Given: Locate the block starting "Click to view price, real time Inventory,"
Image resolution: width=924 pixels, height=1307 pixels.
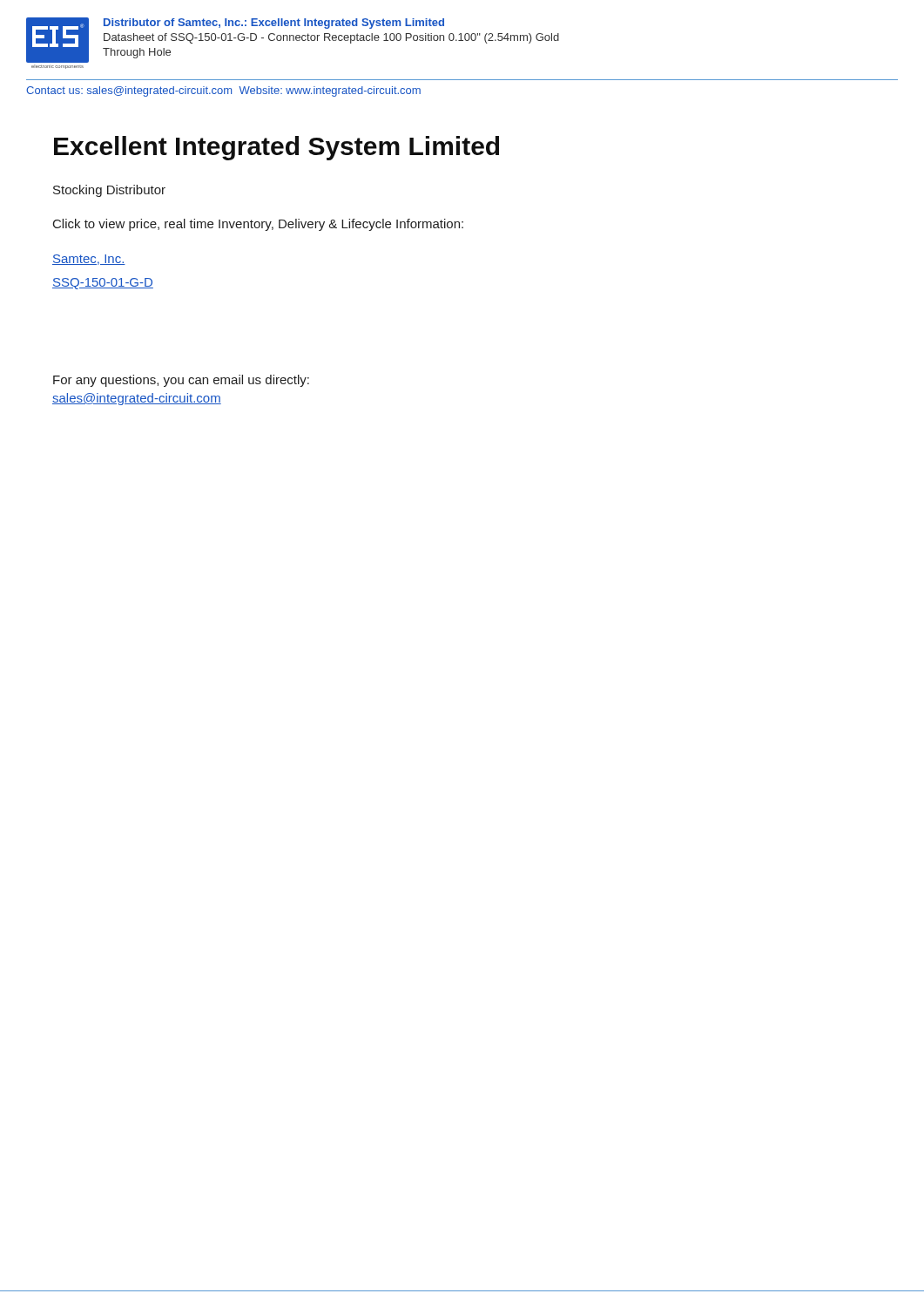Looking at the screenshot, I should pos(462,223).
